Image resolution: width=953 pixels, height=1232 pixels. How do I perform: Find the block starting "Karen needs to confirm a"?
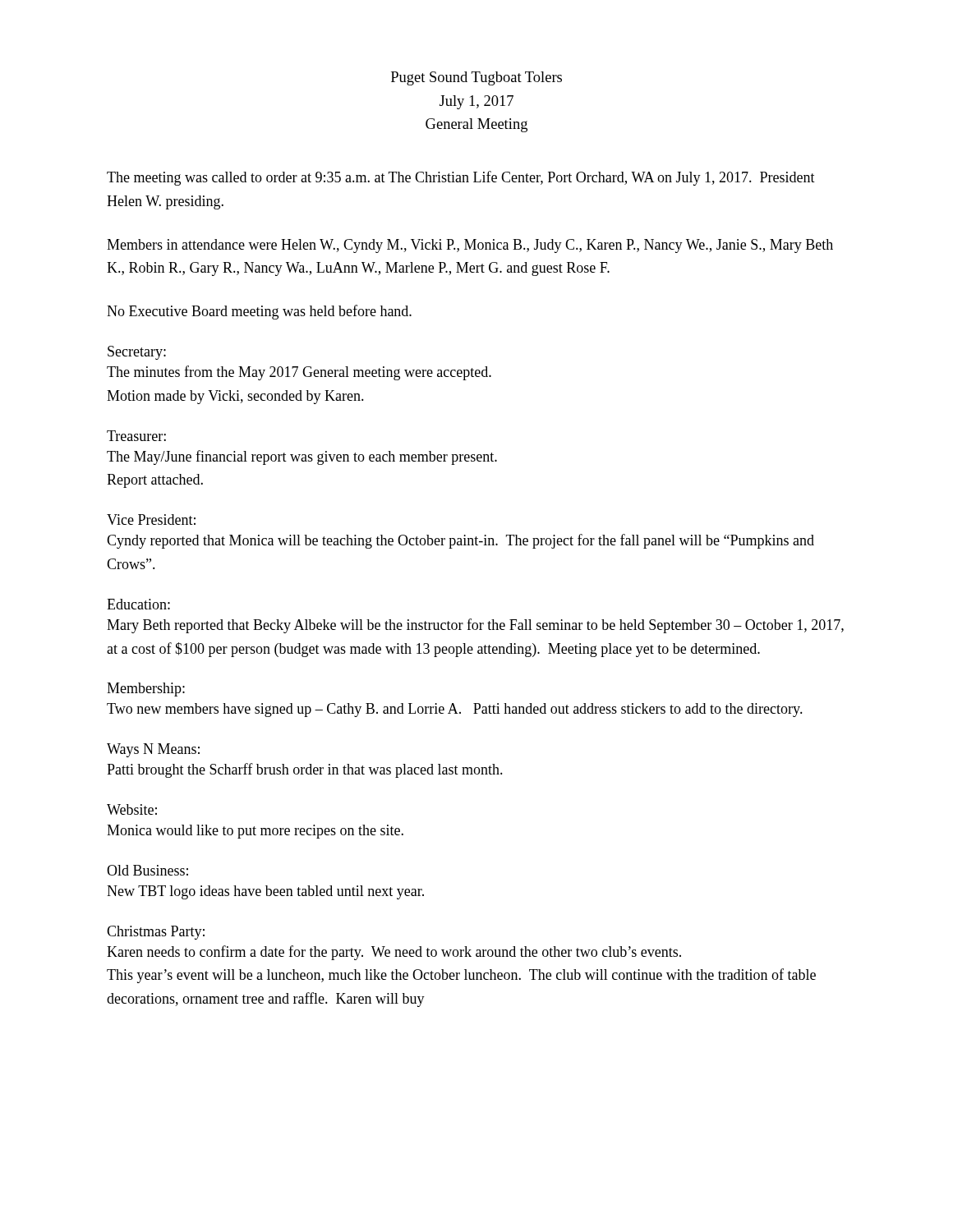click(x=462, y=975)
